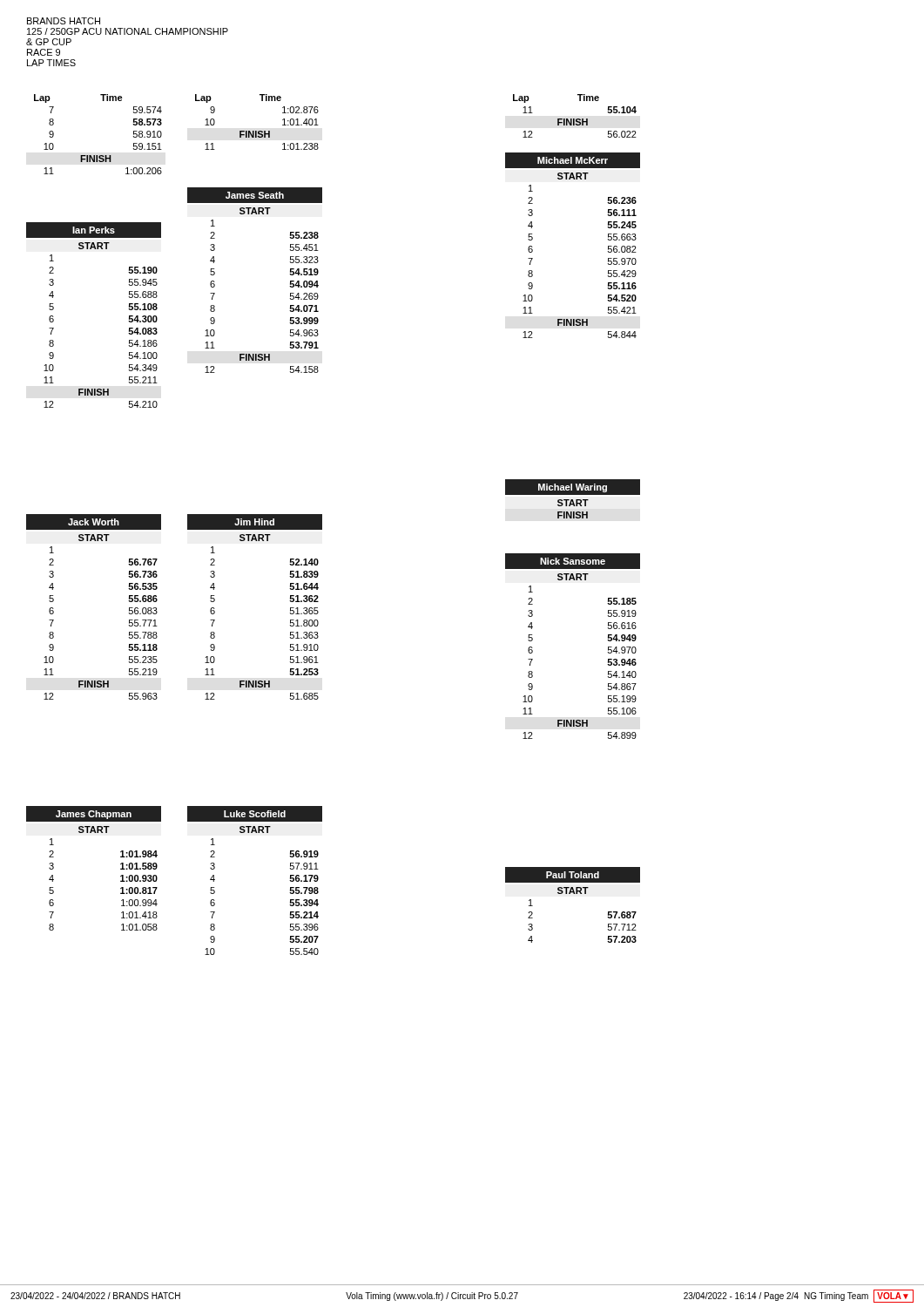Click on the table containing "55.207"
This screenshot has width=924, height=1307.
click(255, 891)
